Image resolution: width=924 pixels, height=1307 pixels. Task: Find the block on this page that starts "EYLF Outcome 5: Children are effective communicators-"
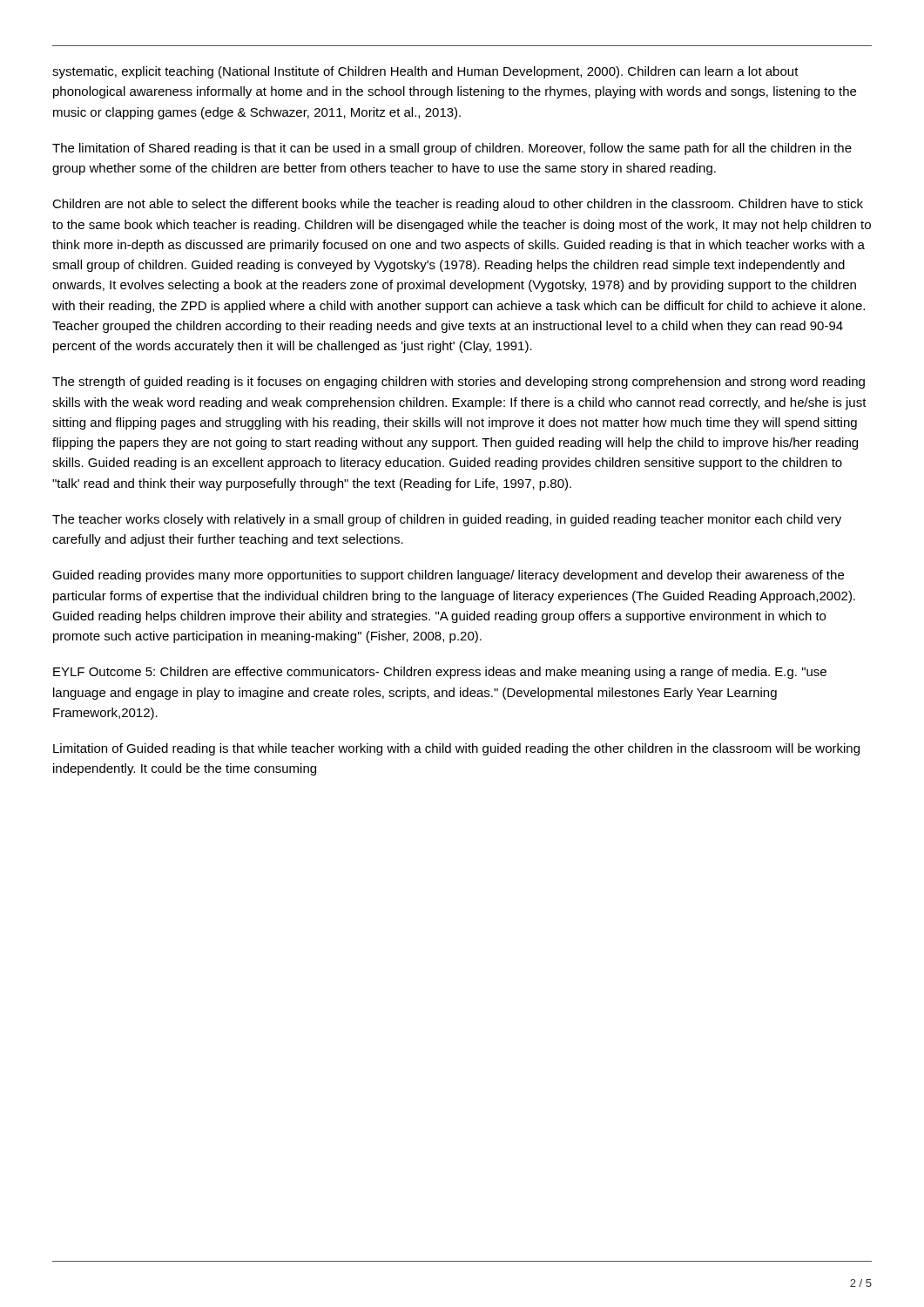440,692
